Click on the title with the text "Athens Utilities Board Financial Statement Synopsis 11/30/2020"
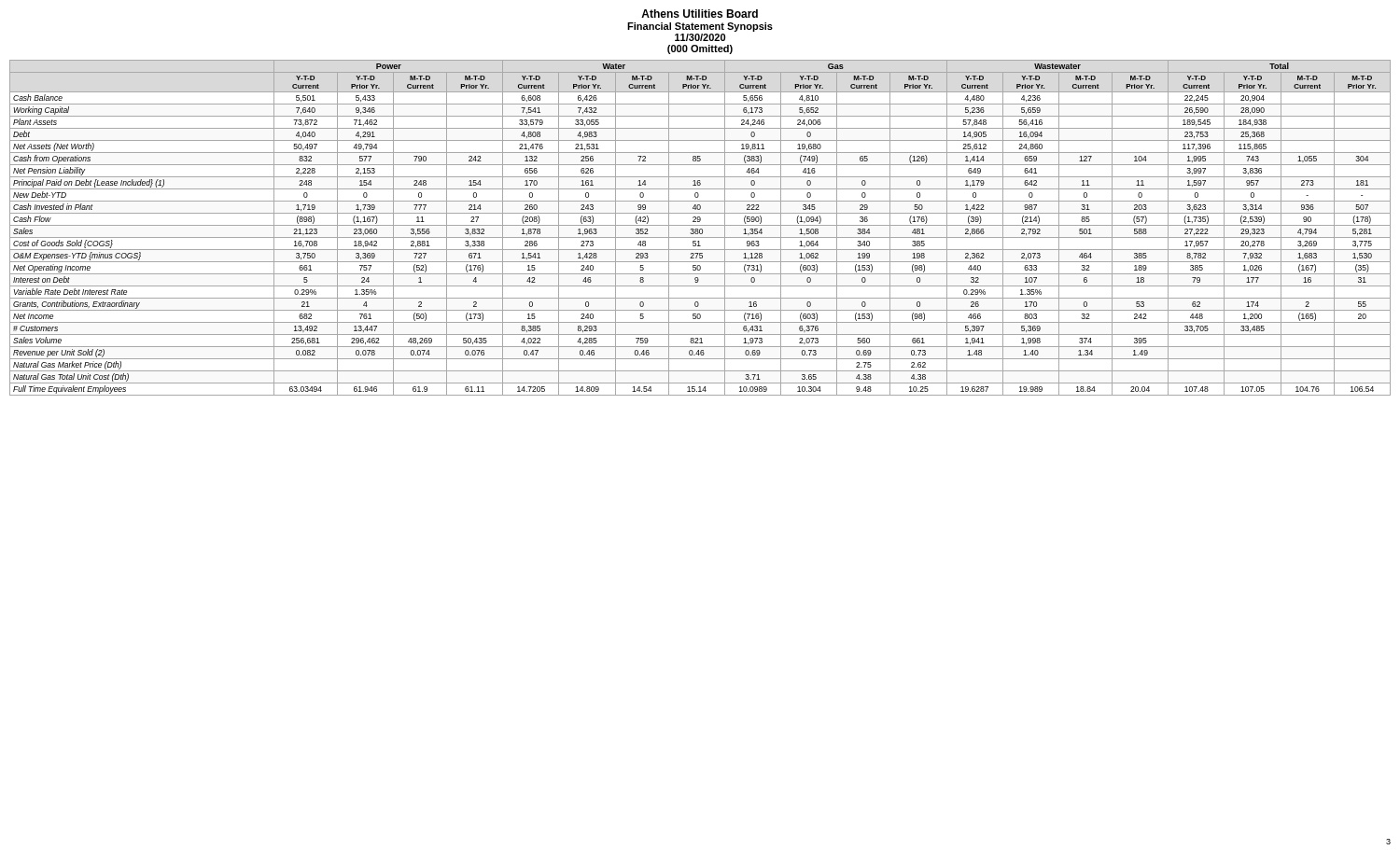The height and width of the screenshot is (850, 1400). coord(700,31)
